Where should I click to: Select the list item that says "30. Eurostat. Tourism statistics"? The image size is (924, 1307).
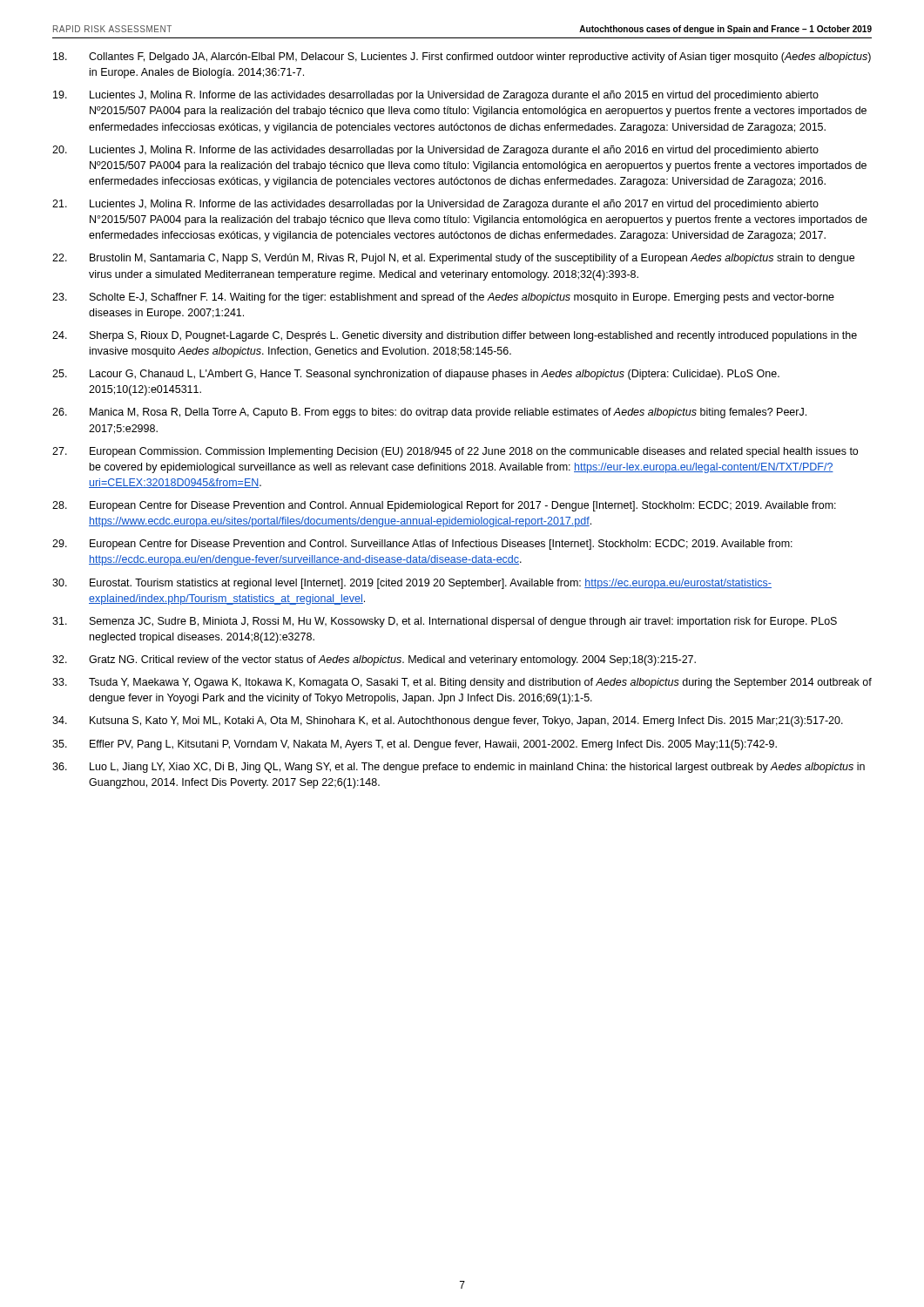click(x=462, y=590)
